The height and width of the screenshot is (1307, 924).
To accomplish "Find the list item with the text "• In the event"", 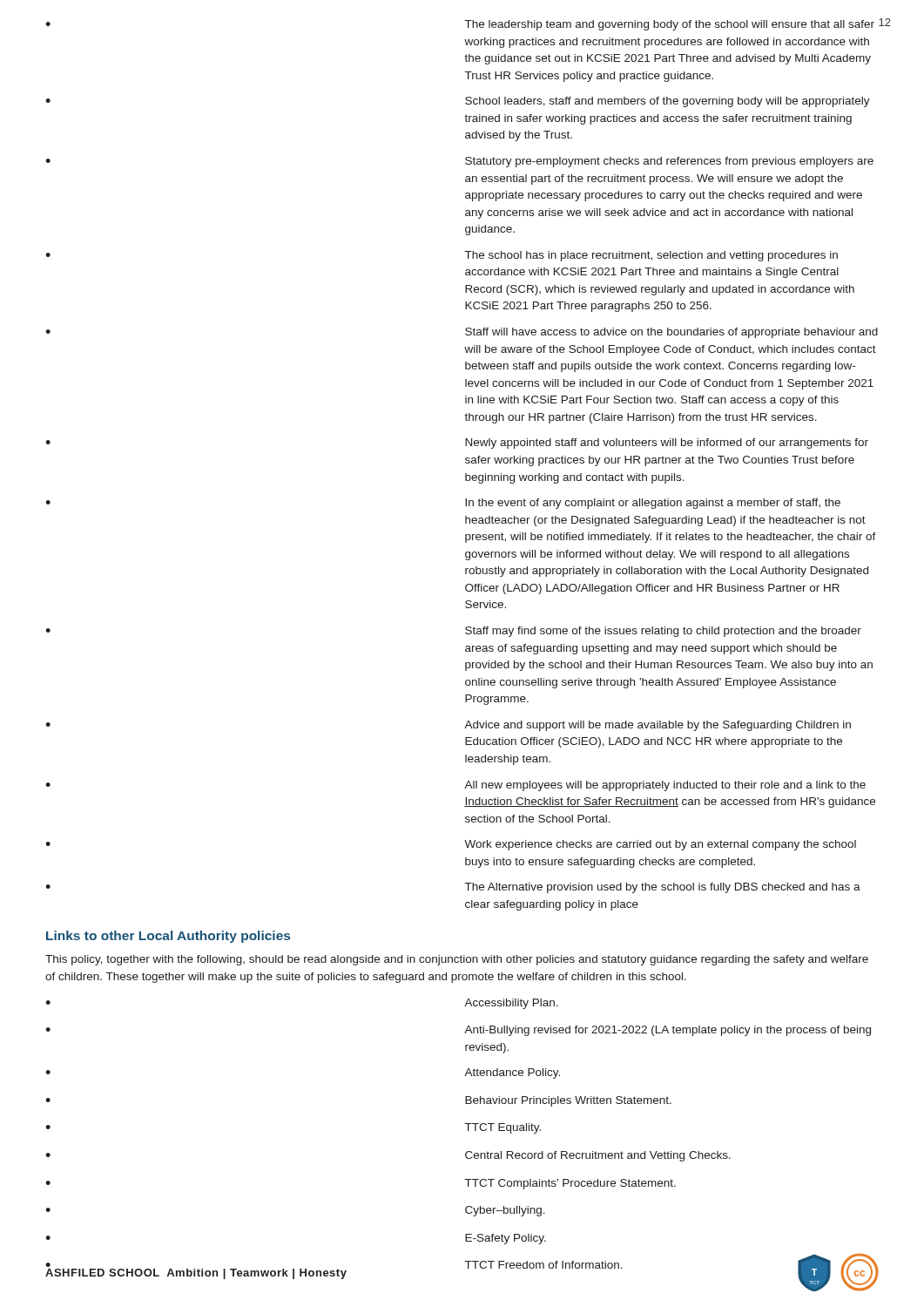I will [462, 554].
